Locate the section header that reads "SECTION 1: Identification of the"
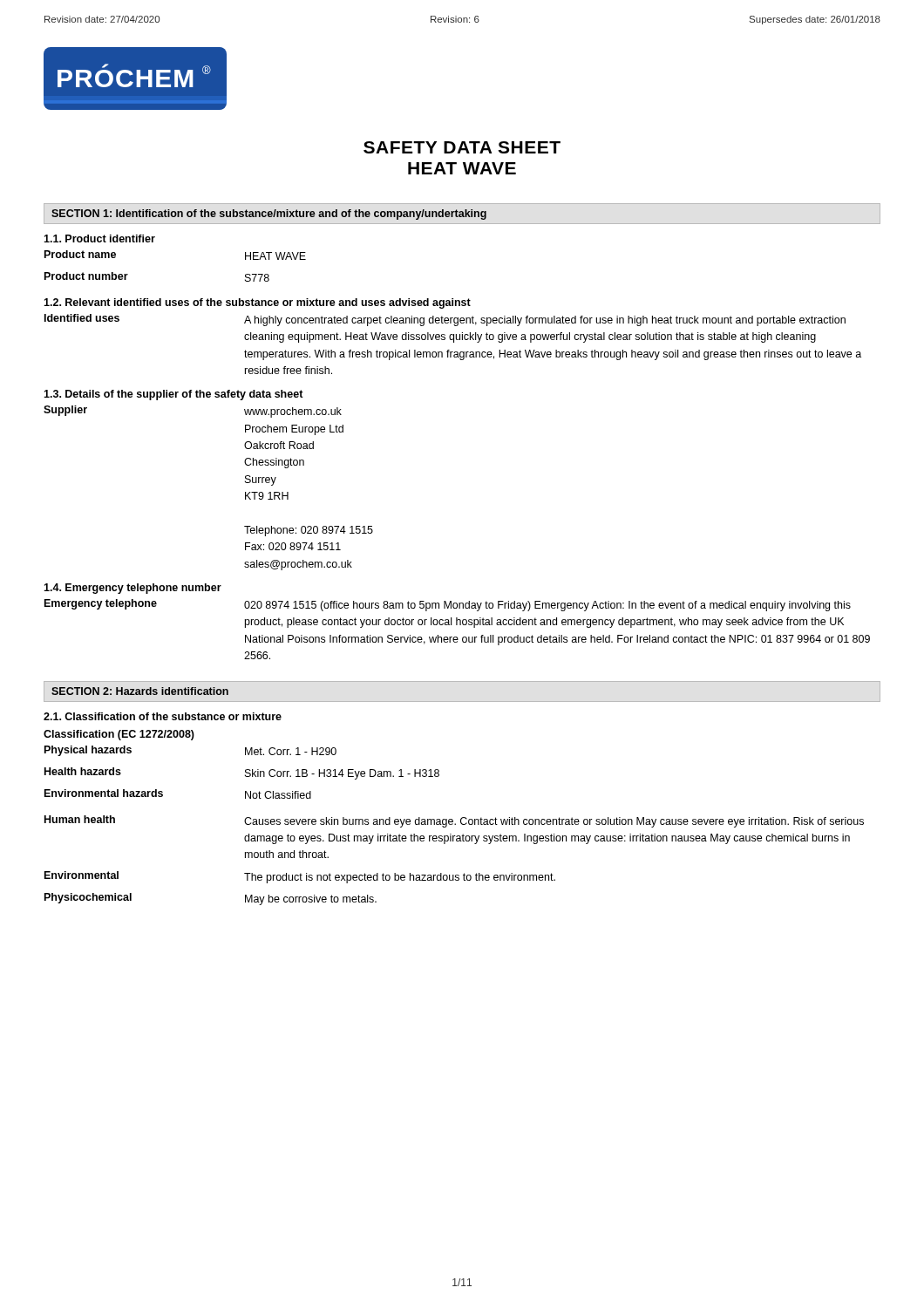The image size is (924, 1308). coord(269,214)
